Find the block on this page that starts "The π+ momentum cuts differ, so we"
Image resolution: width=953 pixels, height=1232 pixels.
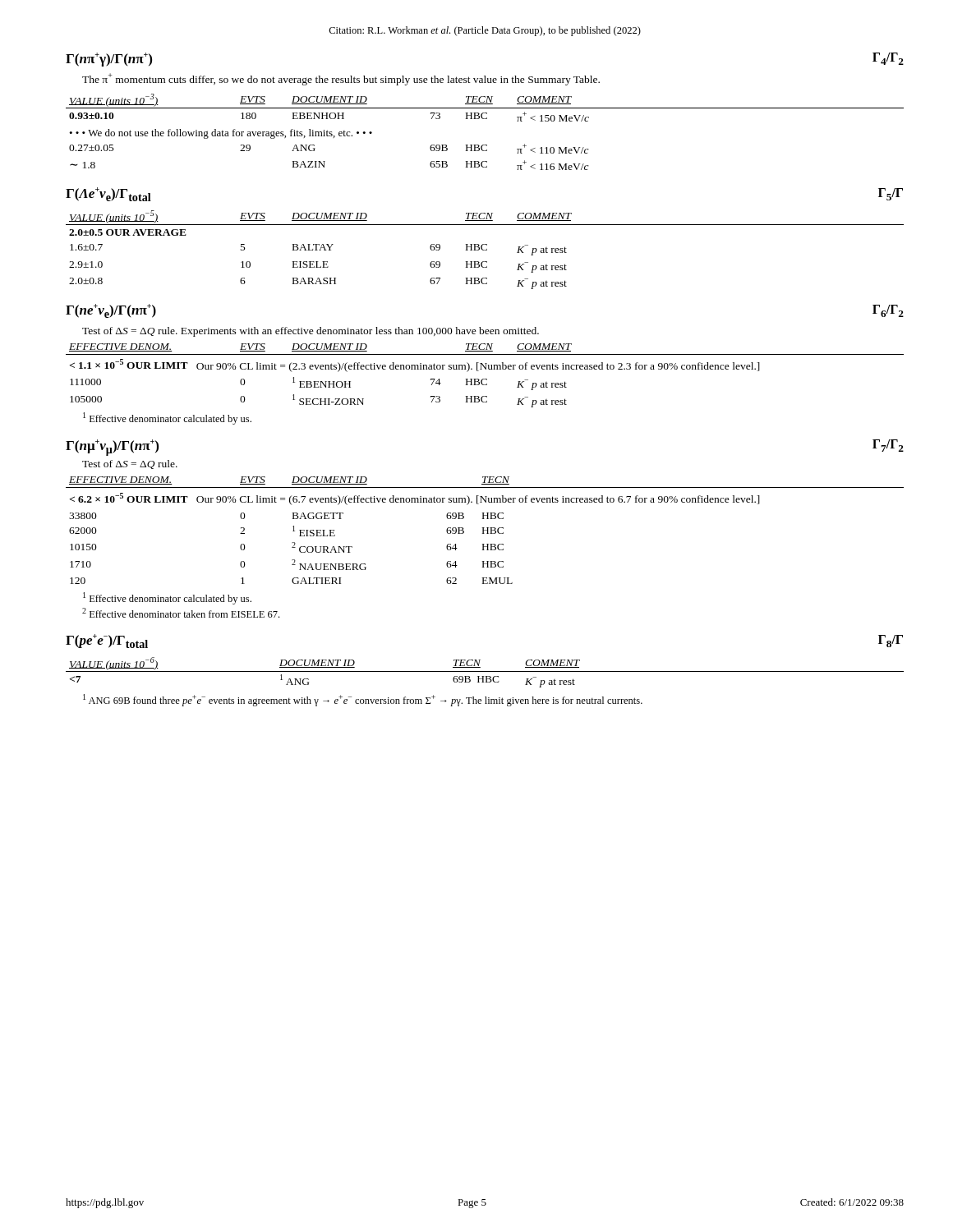click(341, 78)
